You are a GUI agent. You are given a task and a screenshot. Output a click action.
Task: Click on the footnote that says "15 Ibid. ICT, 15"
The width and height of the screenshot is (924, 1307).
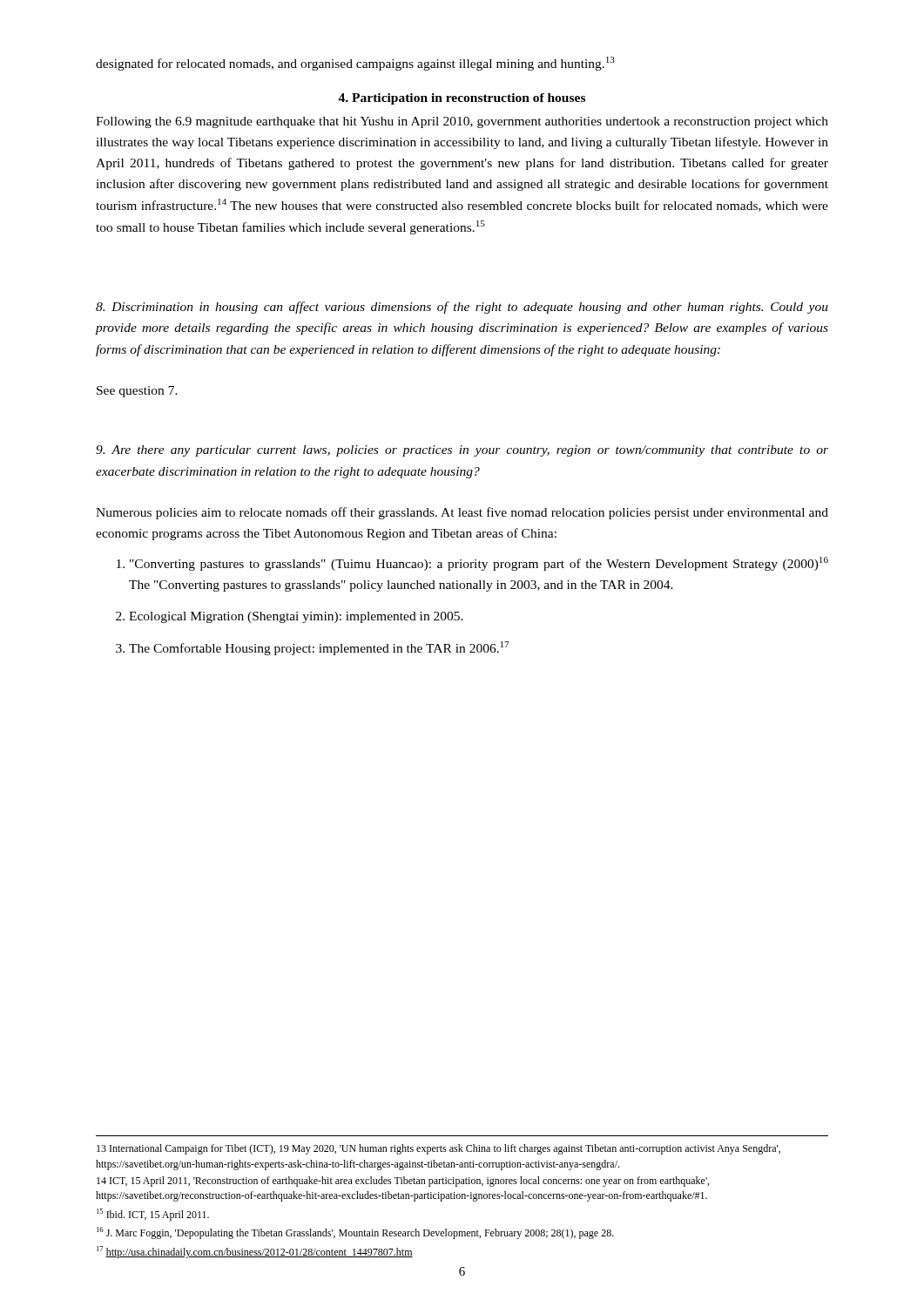pyautogui.click(x=153, y=1214)
